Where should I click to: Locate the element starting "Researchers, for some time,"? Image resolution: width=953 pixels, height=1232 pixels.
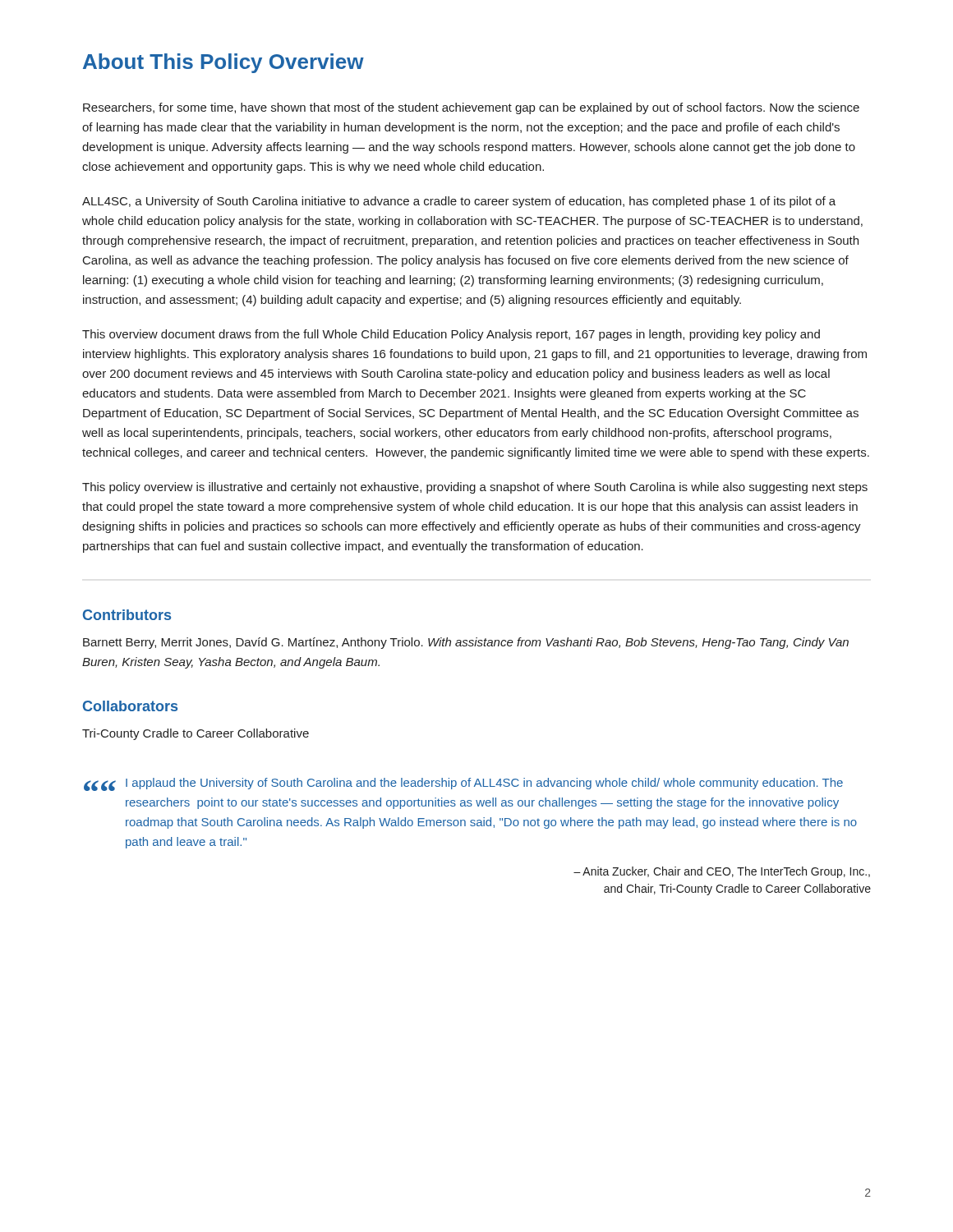click(476, 137)
